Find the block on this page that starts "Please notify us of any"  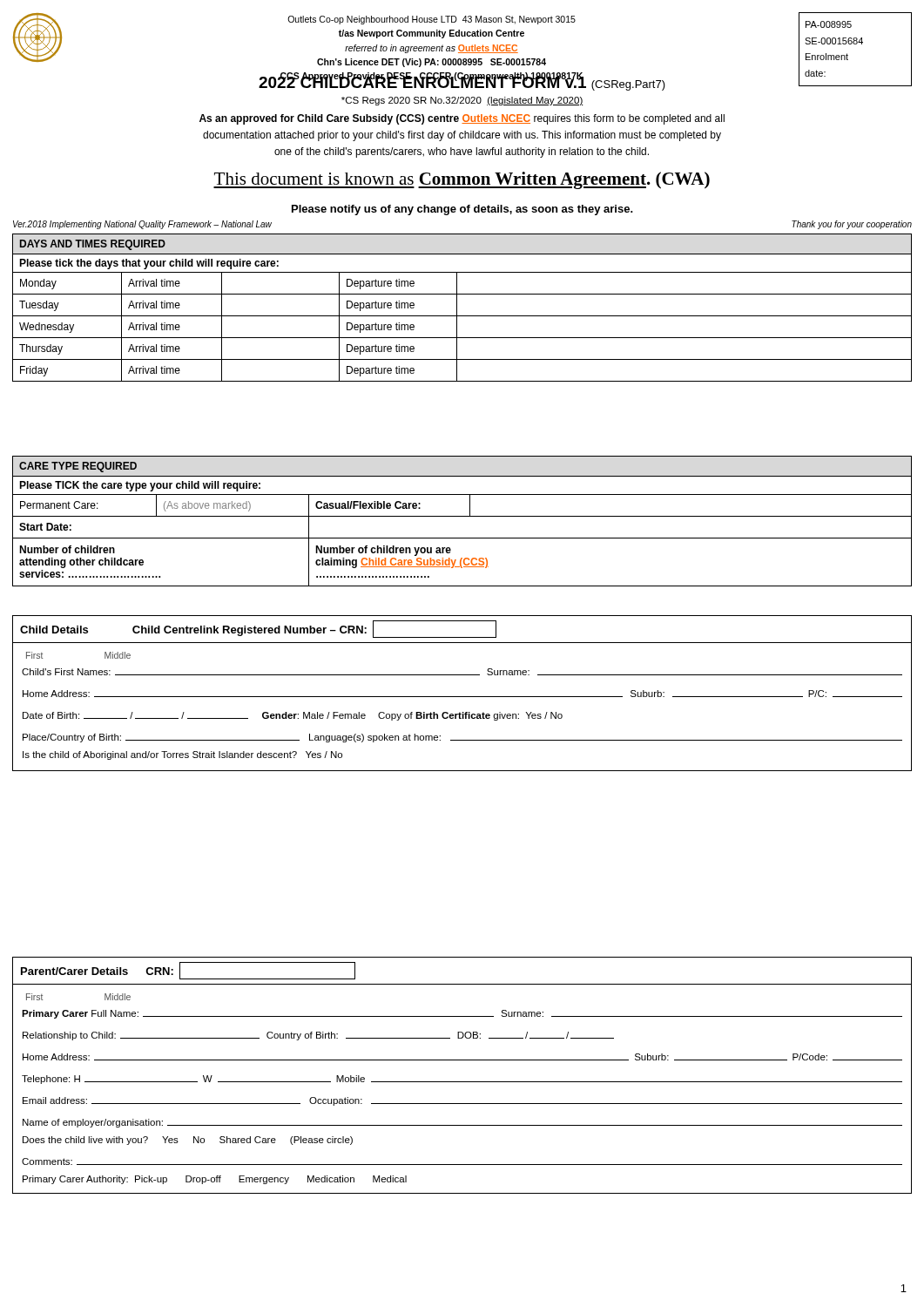(x=462, y=209)
